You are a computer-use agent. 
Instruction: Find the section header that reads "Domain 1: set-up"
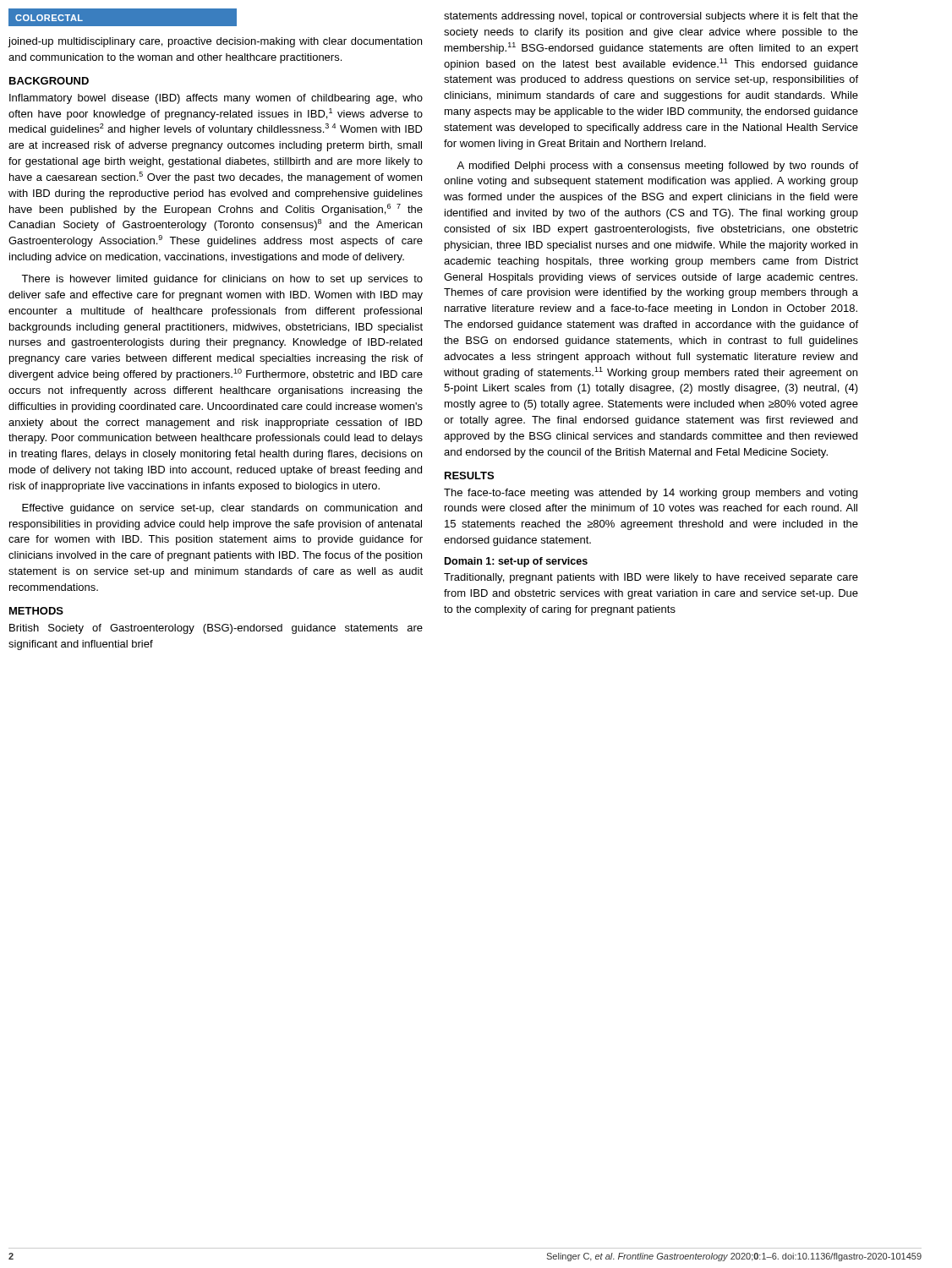[x=516, y=561]
